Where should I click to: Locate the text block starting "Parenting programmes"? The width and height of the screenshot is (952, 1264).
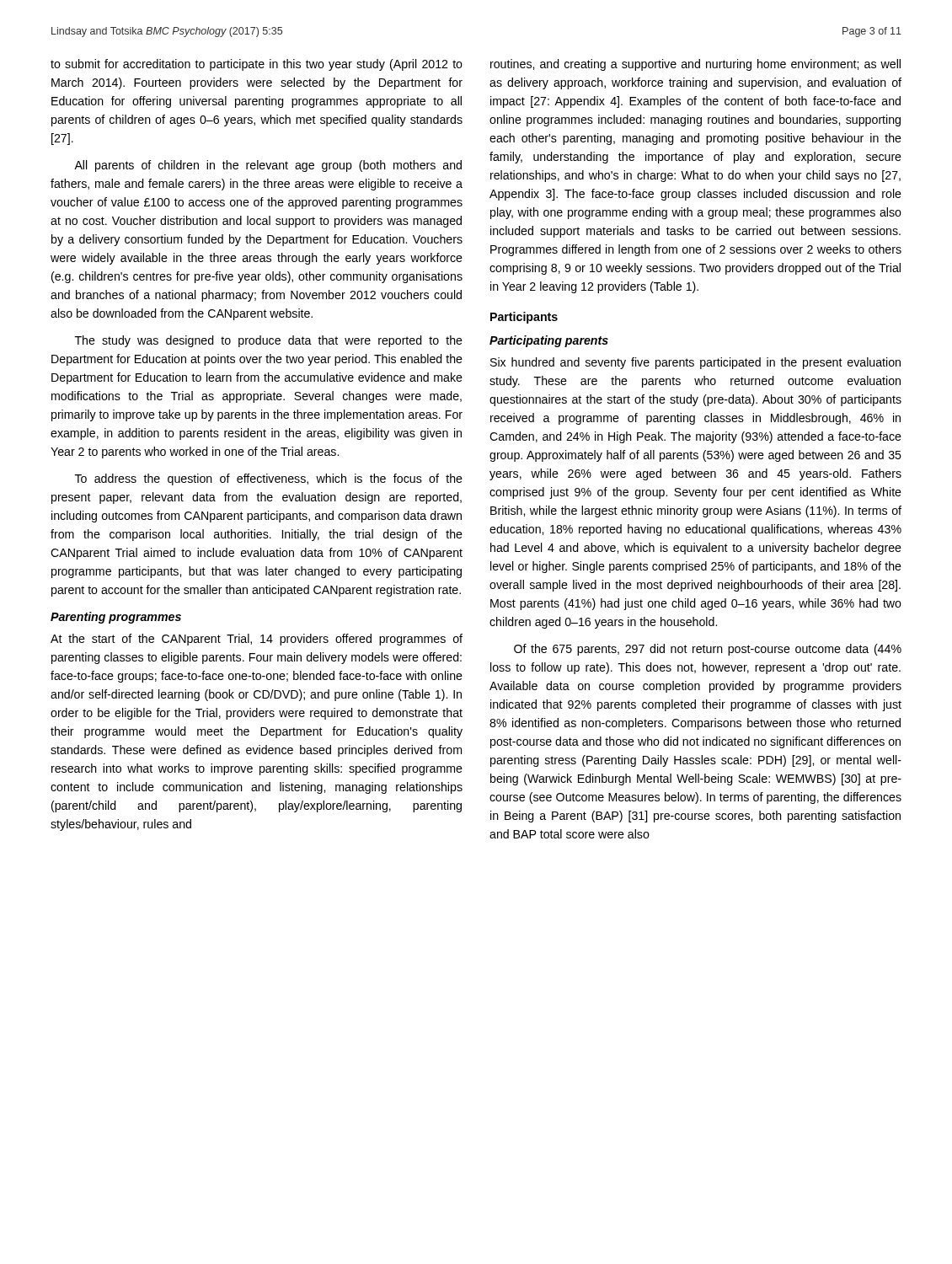116,617
